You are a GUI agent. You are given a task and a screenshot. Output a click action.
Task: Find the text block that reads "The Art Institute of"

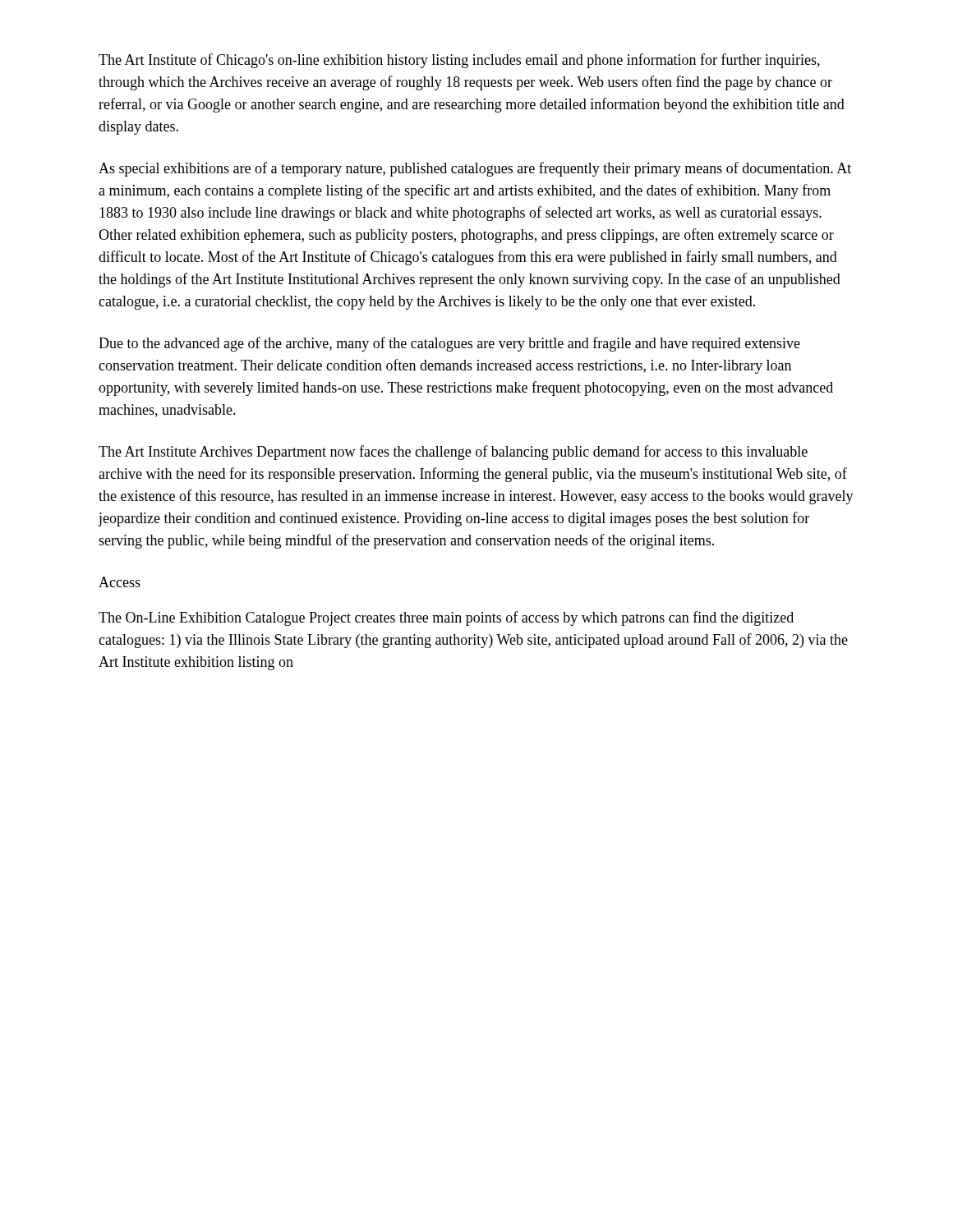(471, 93)
